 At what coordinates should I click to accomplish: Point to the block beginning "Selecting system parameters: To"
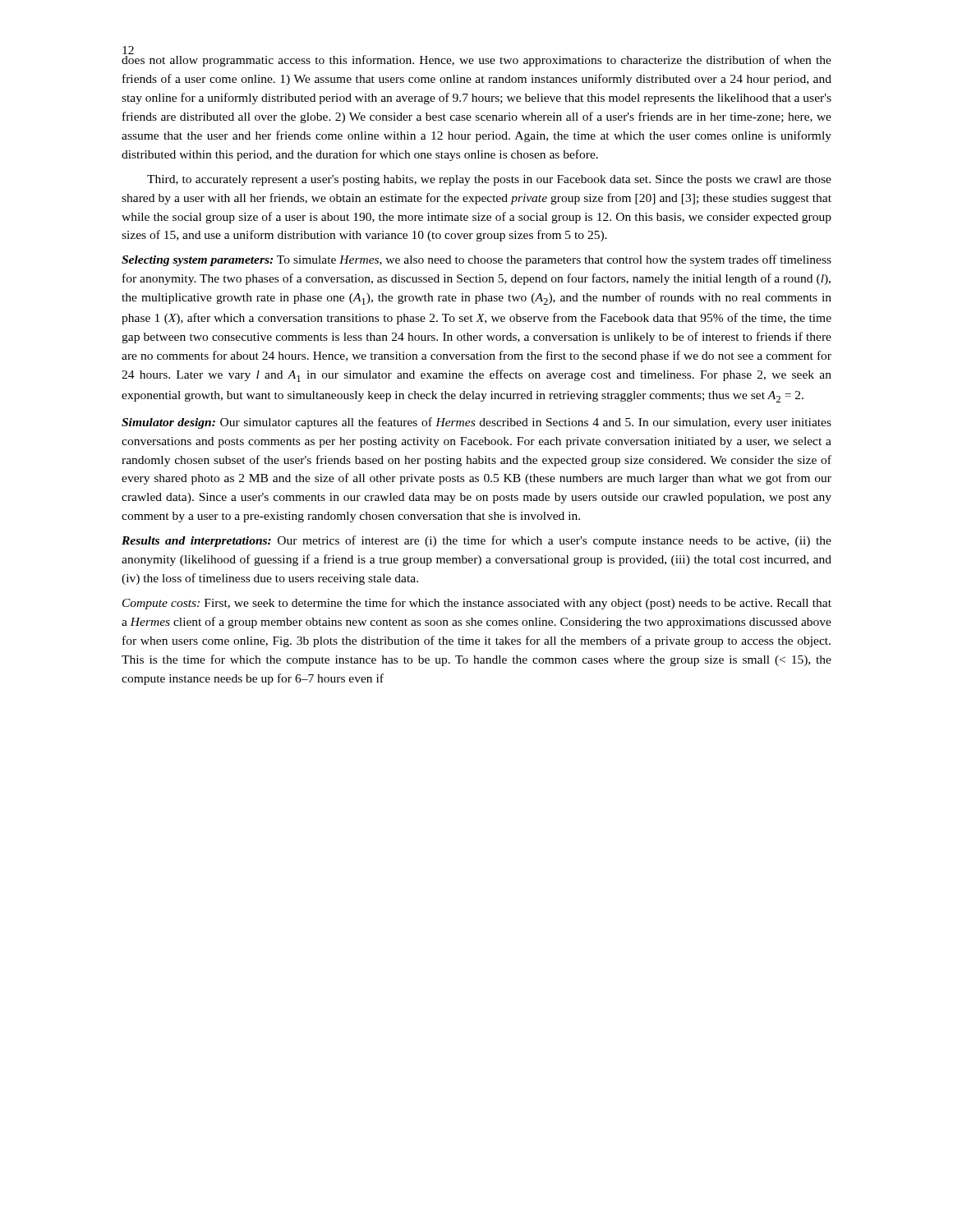point(476,329)
